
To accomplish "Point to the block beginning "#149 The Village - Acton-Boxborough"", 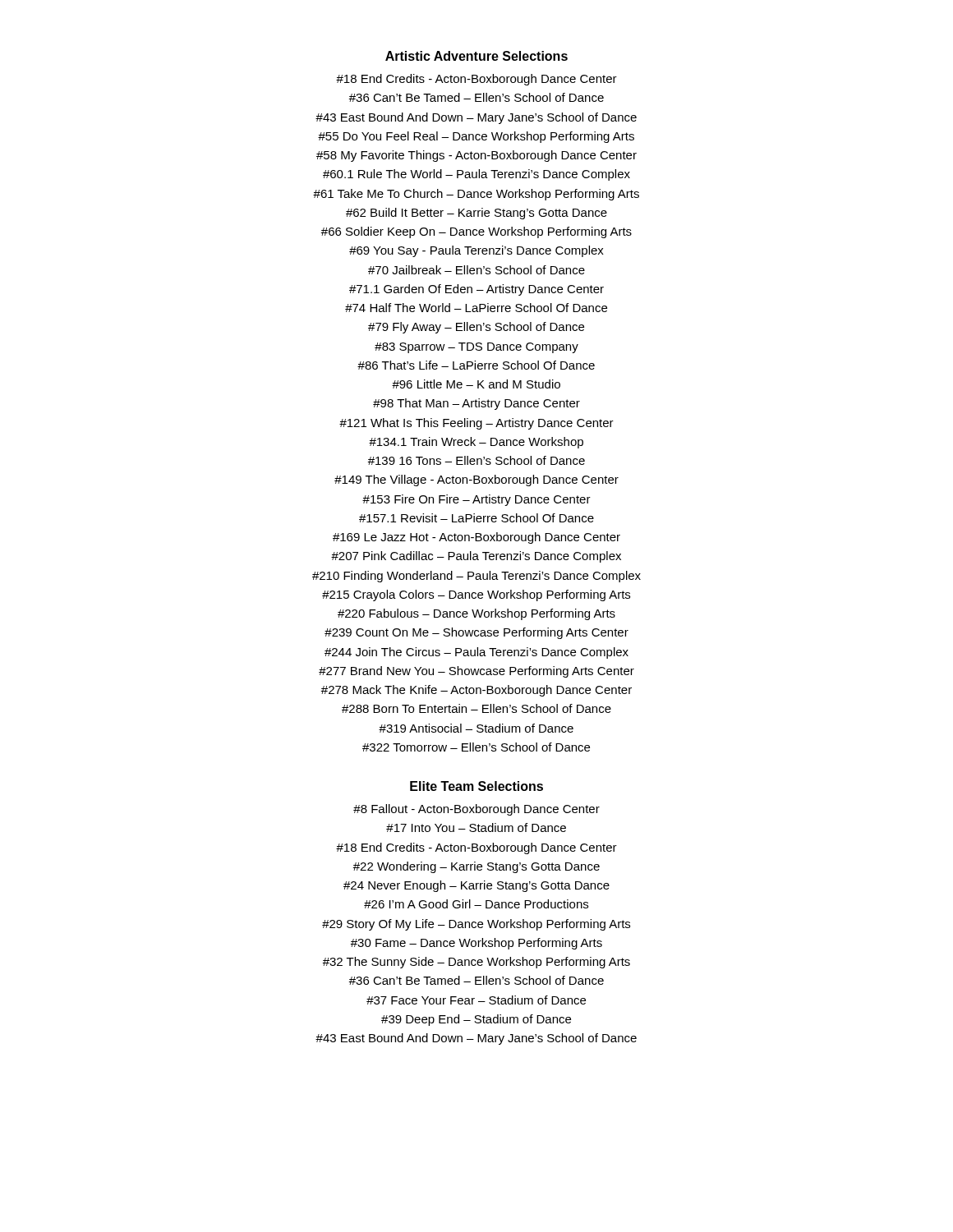I will 476,479.
